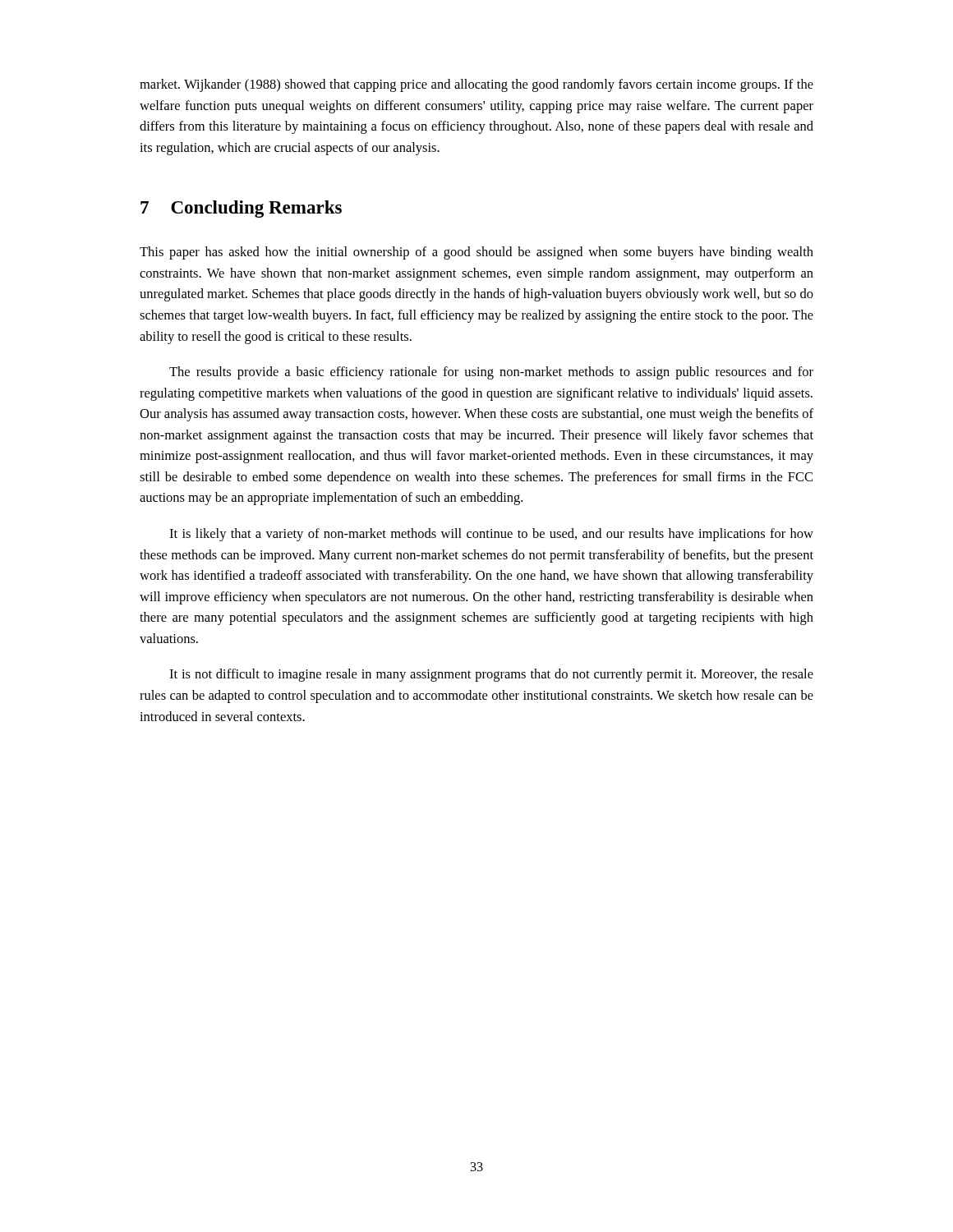Find the text block with the text "The results provide a"
The image size is (953, 1232).
pos(476,435)
